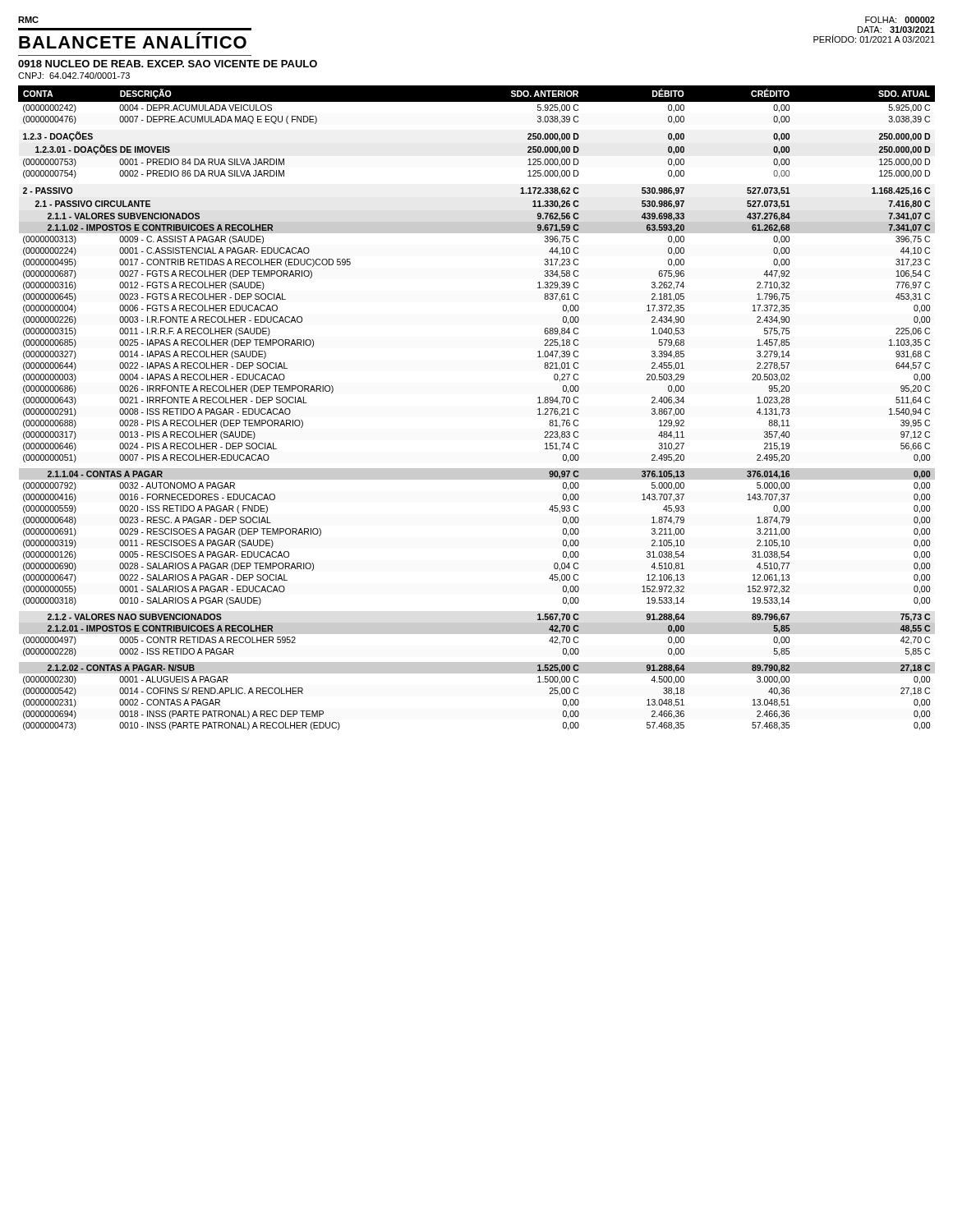This screenshot has height=1232, width=953.
Task: Point to "CNPJ: 64.042.740/0001-73"
Action: tap(74, 76)
